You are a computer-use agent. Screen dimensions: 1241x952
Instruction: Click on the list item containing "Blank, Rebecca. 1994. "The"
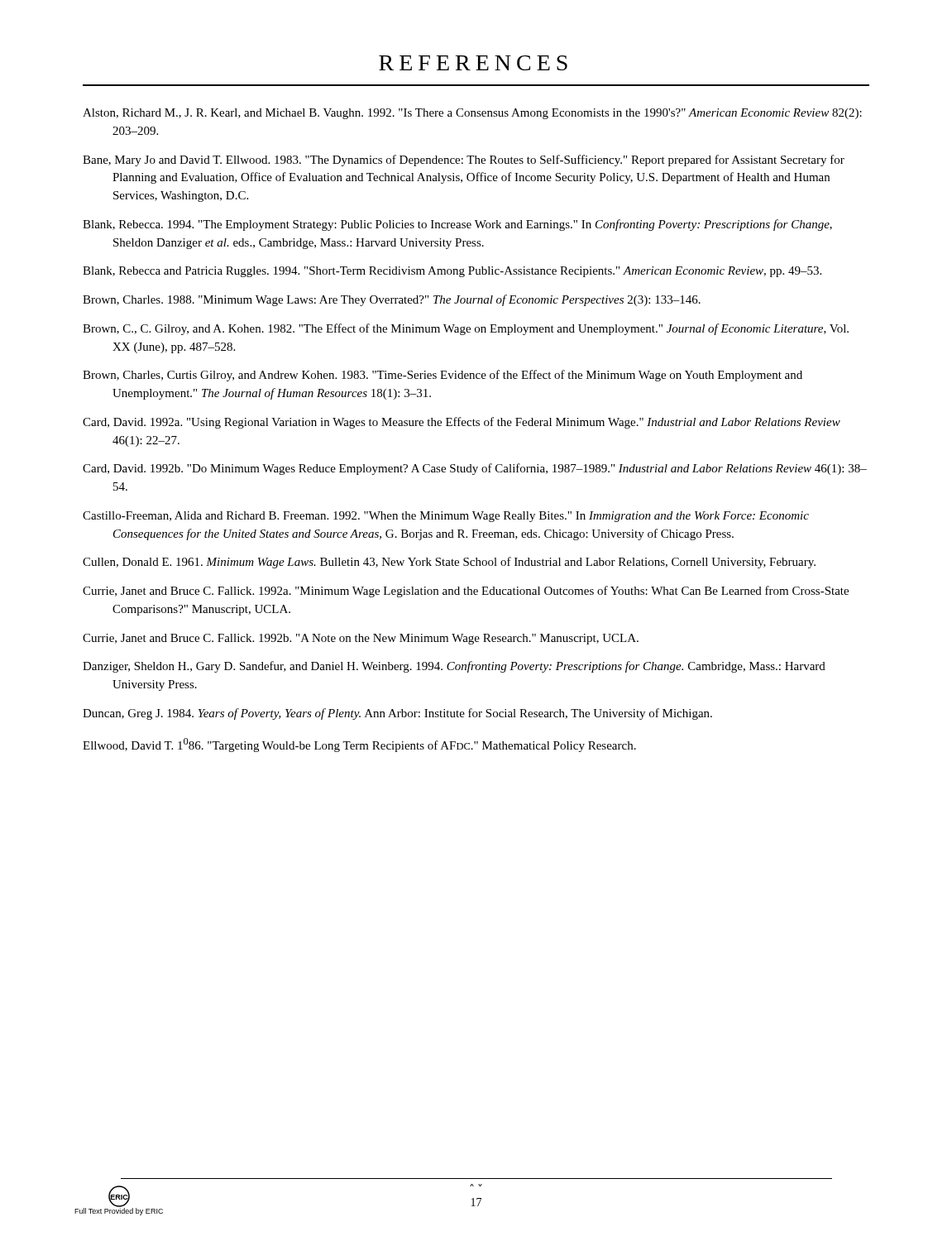(x=458, y=233)
